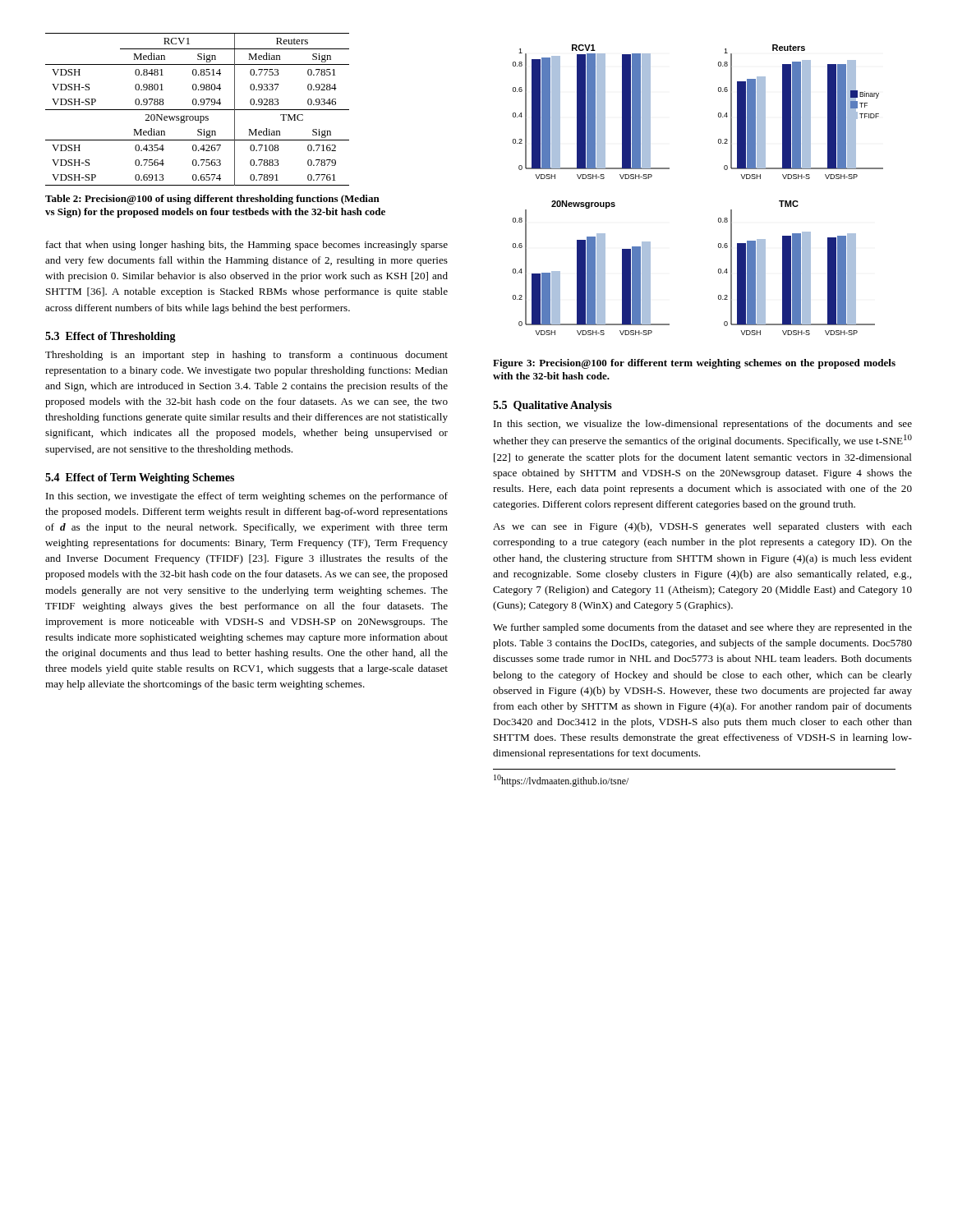Image resolution: width=953 pixels, height=1232 pixels.
Task: Where is the caption that starts "Table 2: Precision@100 of using different"?
Action: 215,205
